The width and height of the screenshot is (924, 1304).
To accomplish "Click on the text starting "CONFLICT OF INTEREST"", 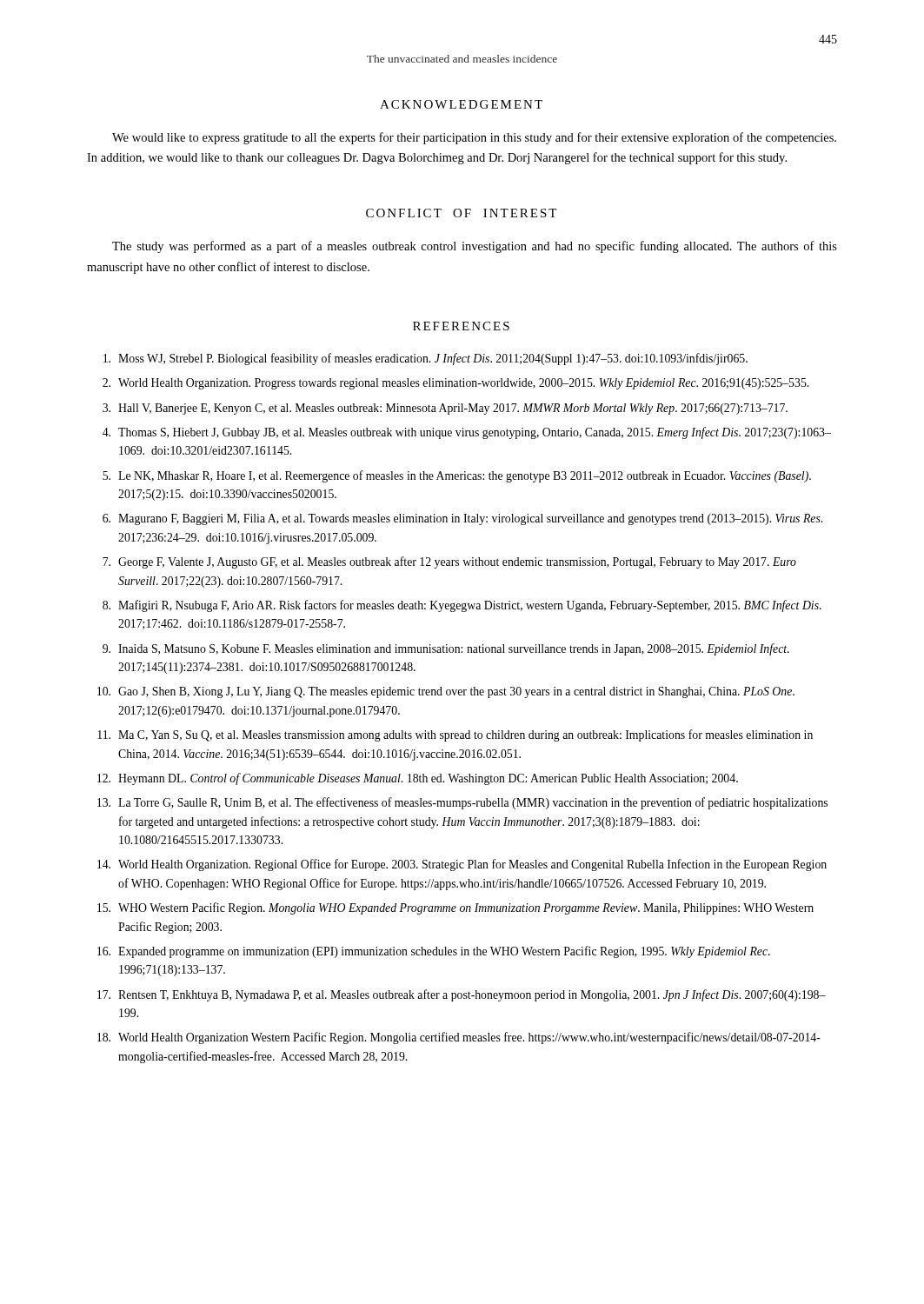I will (462, 213).
